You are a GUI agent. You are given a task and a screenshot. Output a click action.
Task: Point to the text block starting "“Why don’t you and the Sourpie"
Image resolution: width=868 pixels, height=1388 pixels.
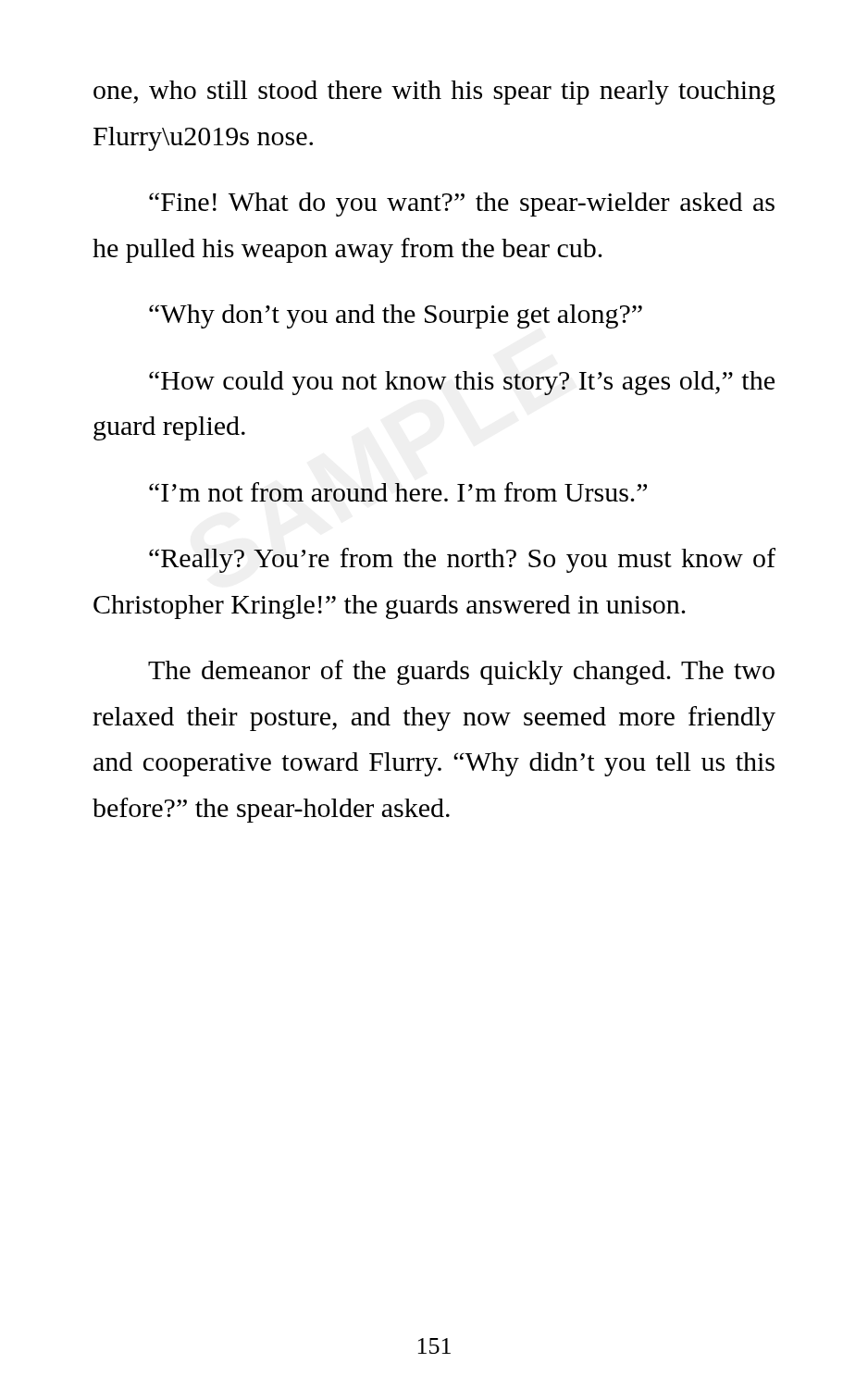pos(396,313)
